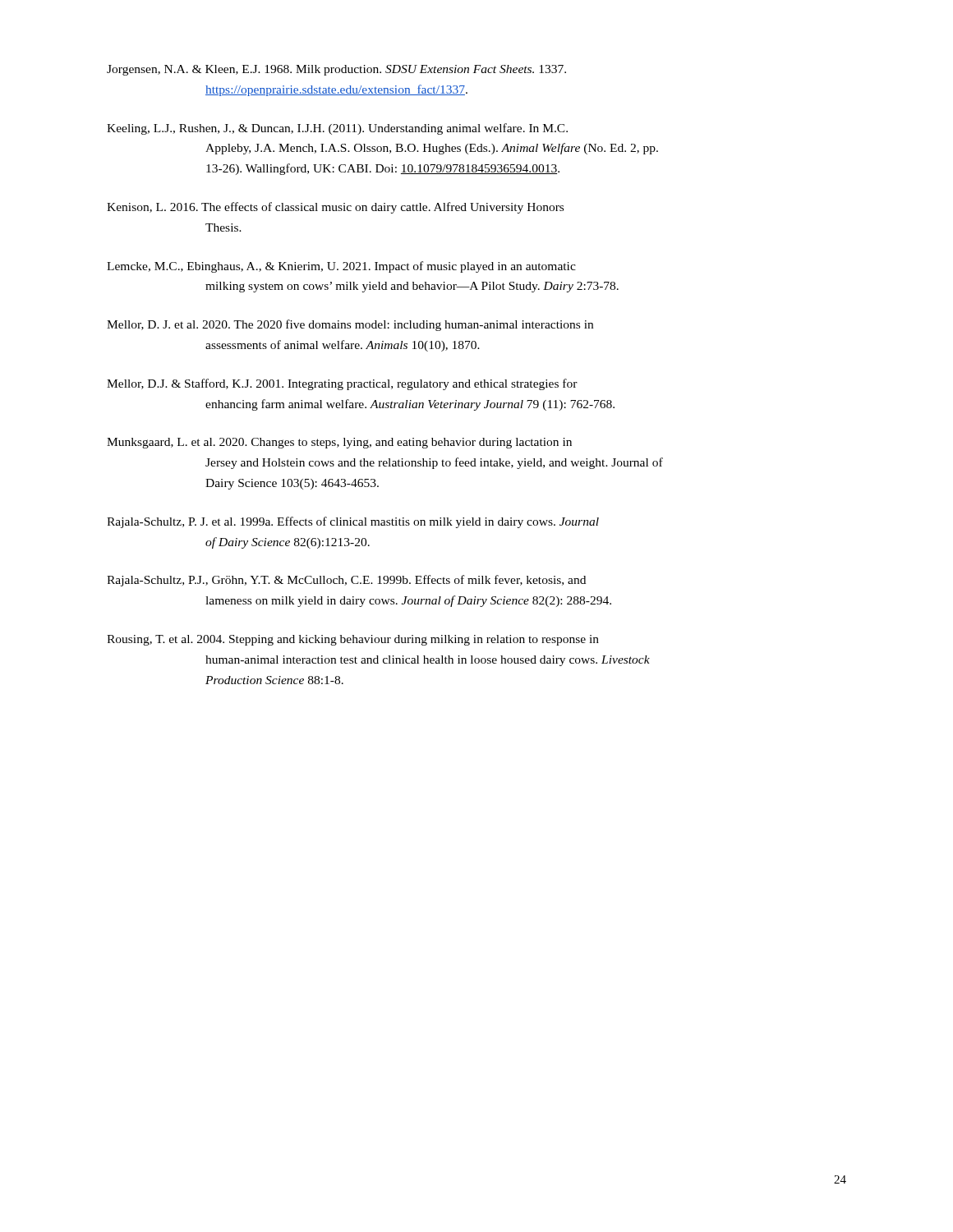Locate the passage starting "Rousing, T. et al. 2004. Stepping"
The image size is (953, 1232).
click(476, 661)
